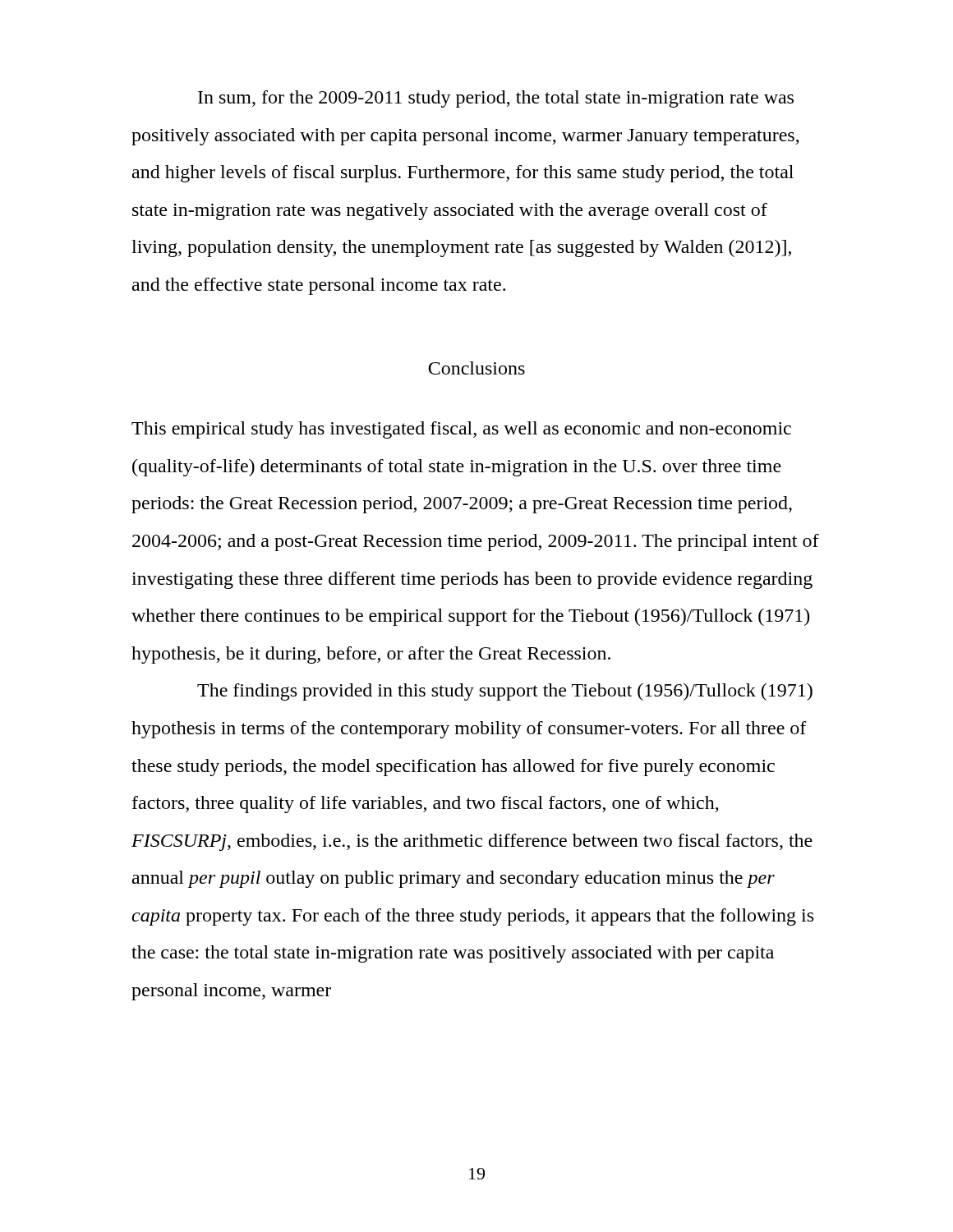
Task: Locate the text block with the text "This empirical study has investigated"
Action: (476, 541)
